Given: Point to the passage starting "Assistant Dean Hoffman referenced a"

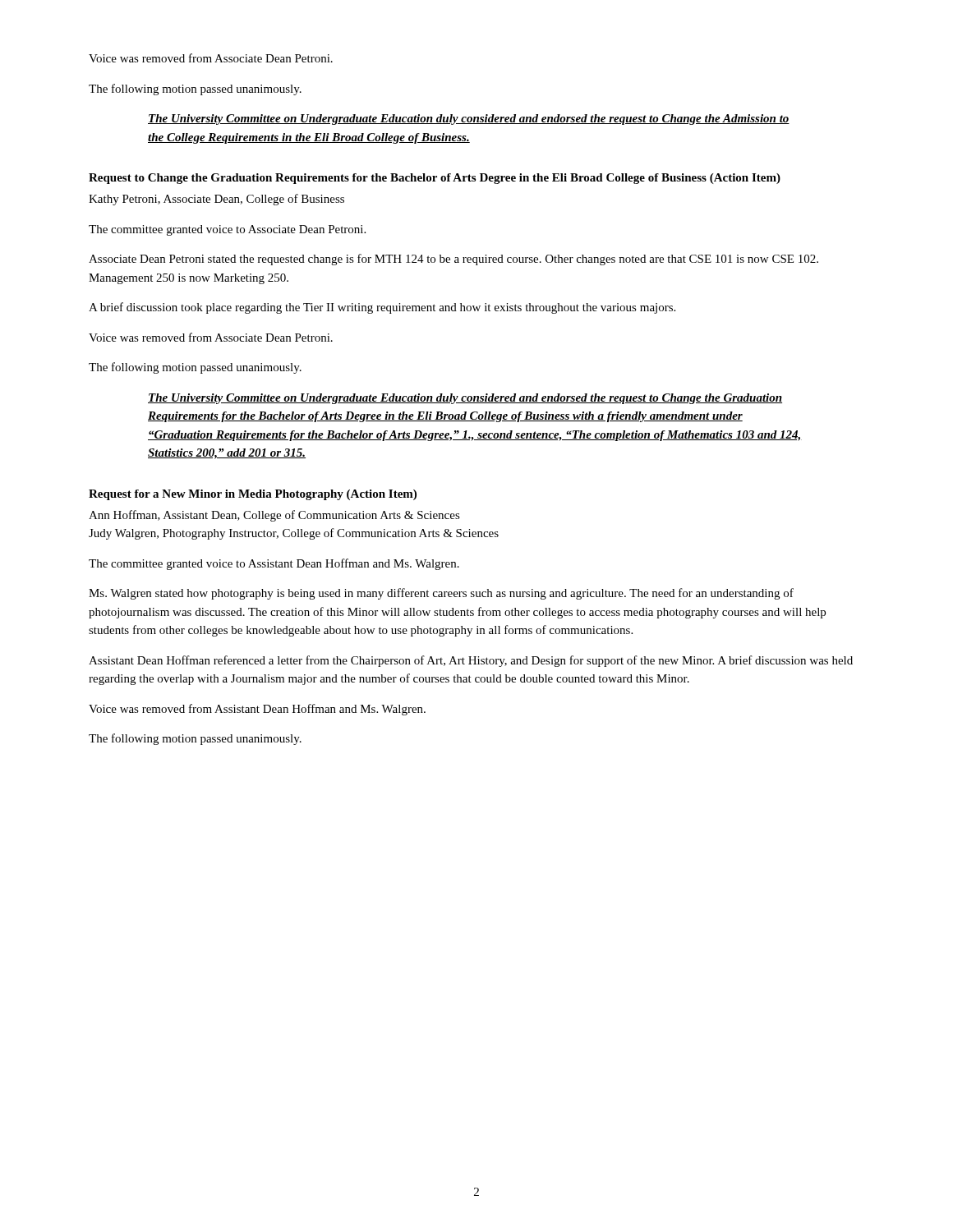Looking at the screenshot, I should [471, 669].
